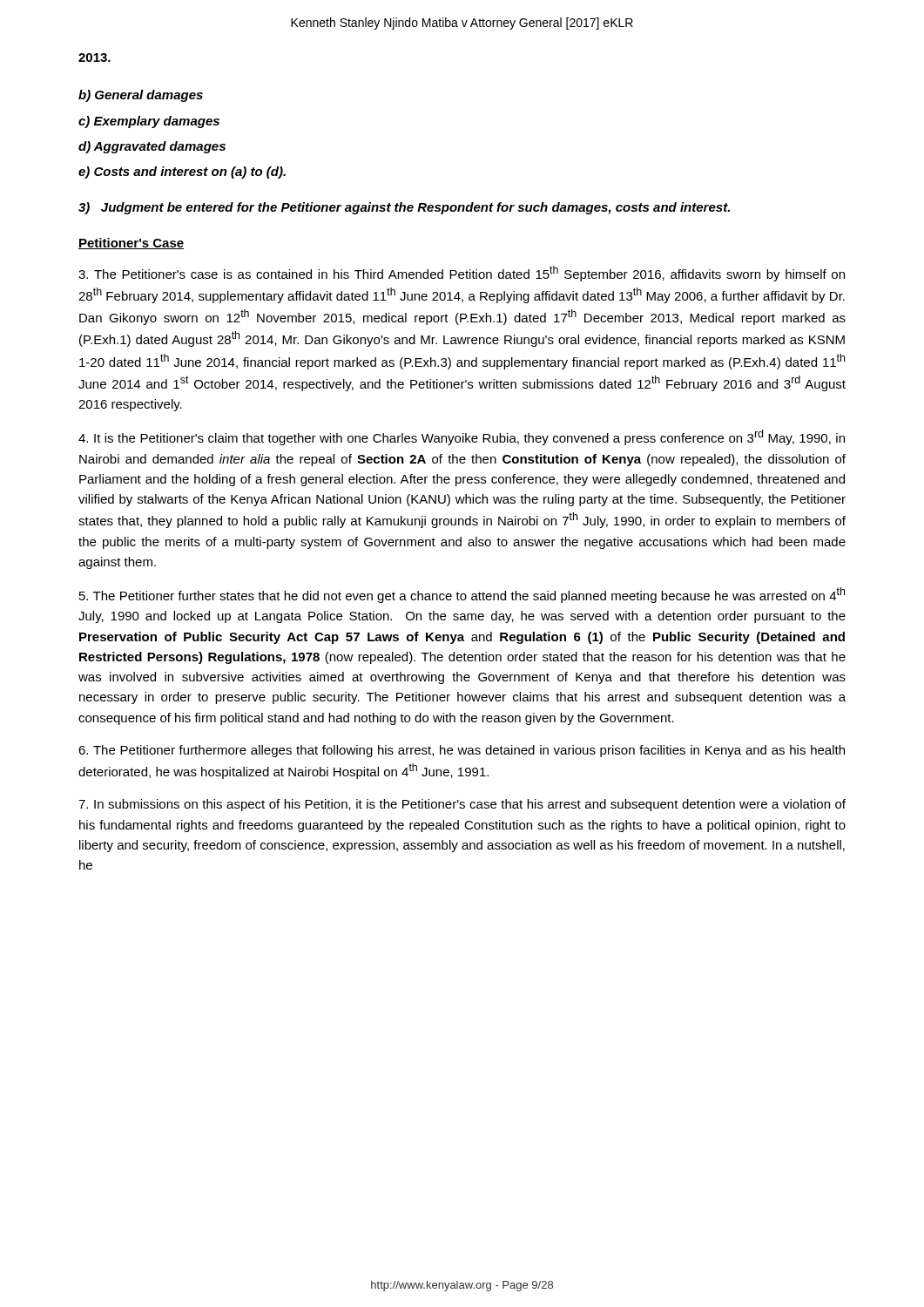Click on the element starting "3) Judgment be entered"

pyautogui.click(x=462, y=207)
